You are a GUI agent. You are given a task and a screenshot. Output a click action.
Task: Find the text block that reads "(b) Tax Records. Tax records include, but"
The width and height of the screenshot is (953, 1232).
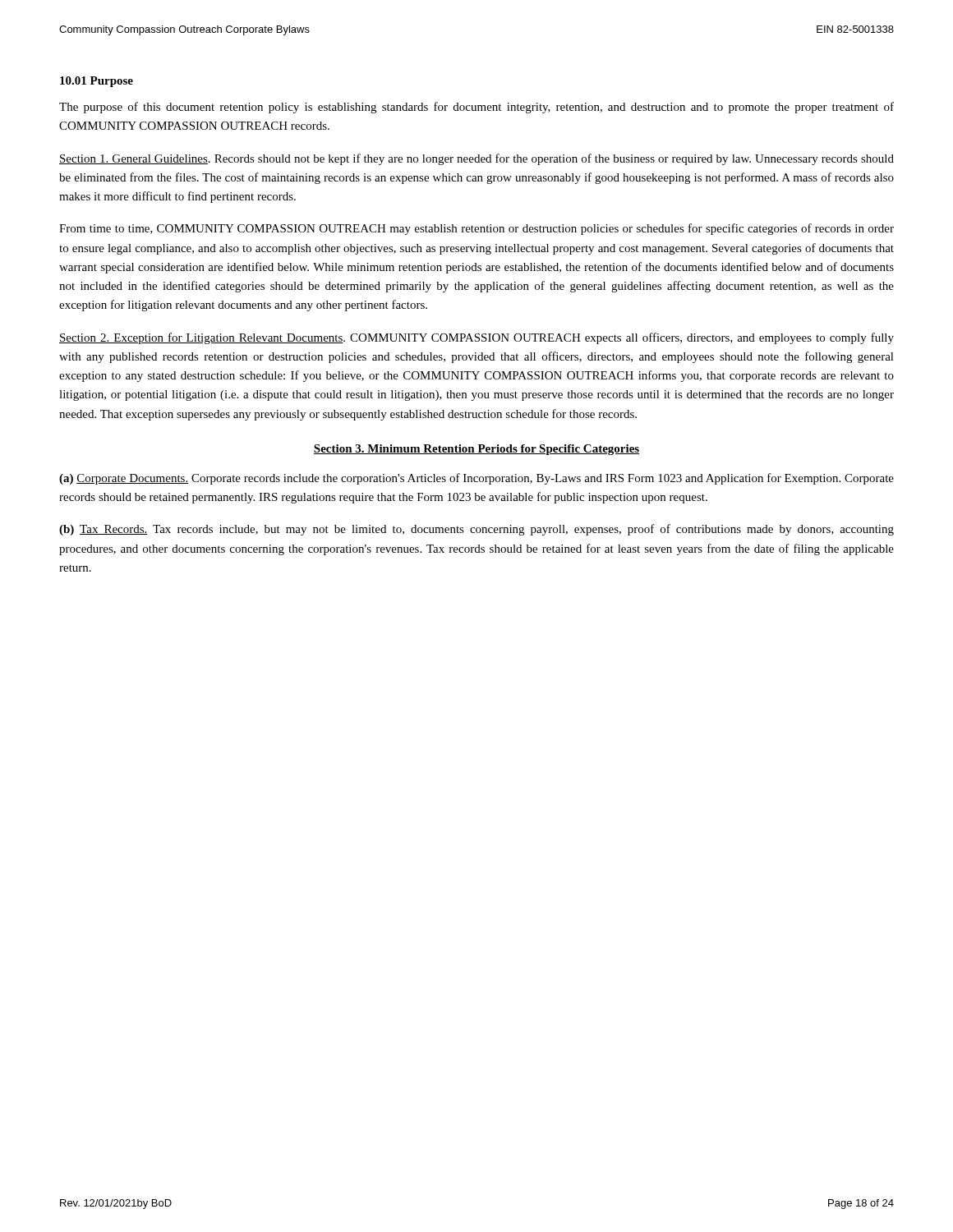point(476,548)
